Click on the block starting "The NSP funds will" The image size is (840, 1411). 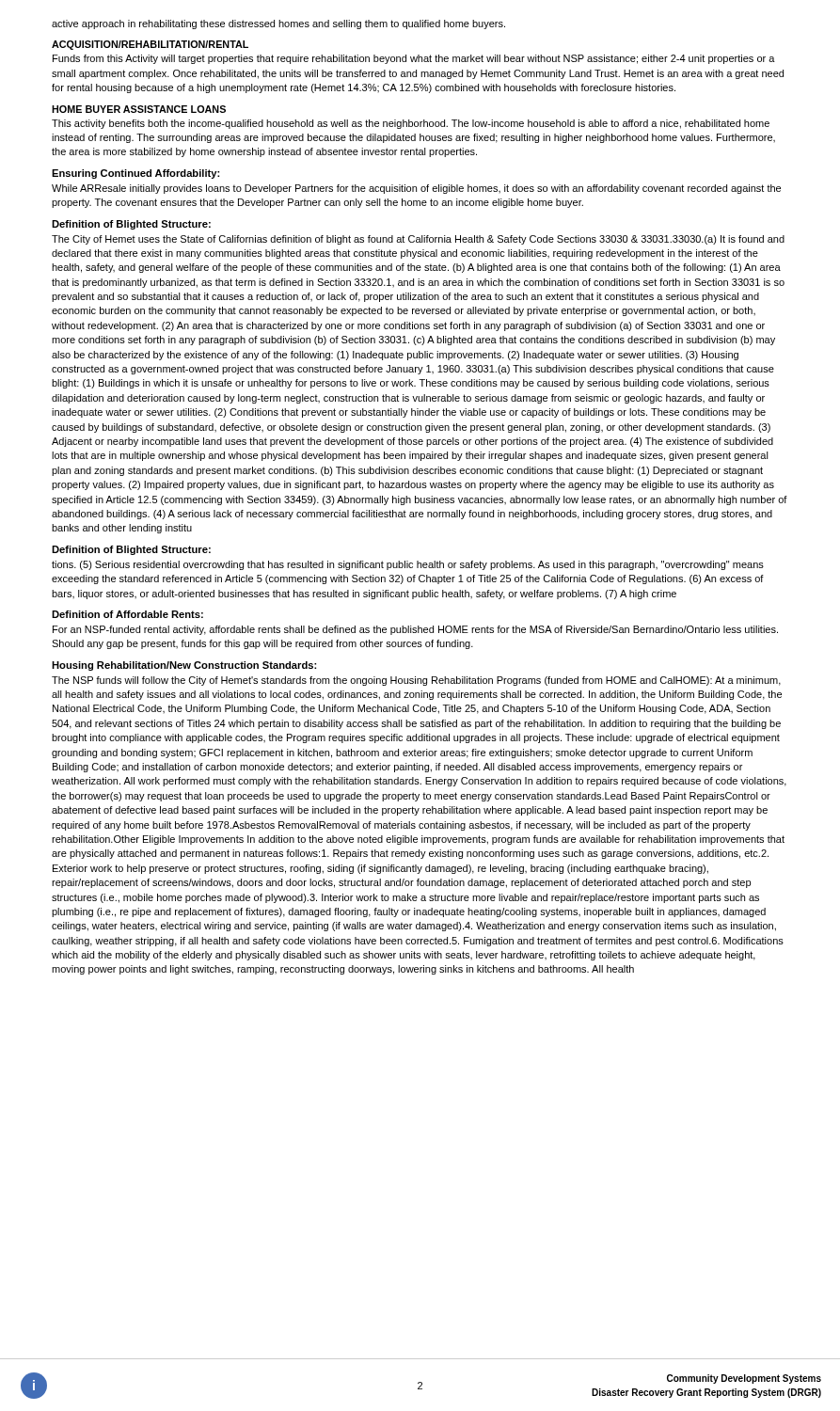coord(420,825)
